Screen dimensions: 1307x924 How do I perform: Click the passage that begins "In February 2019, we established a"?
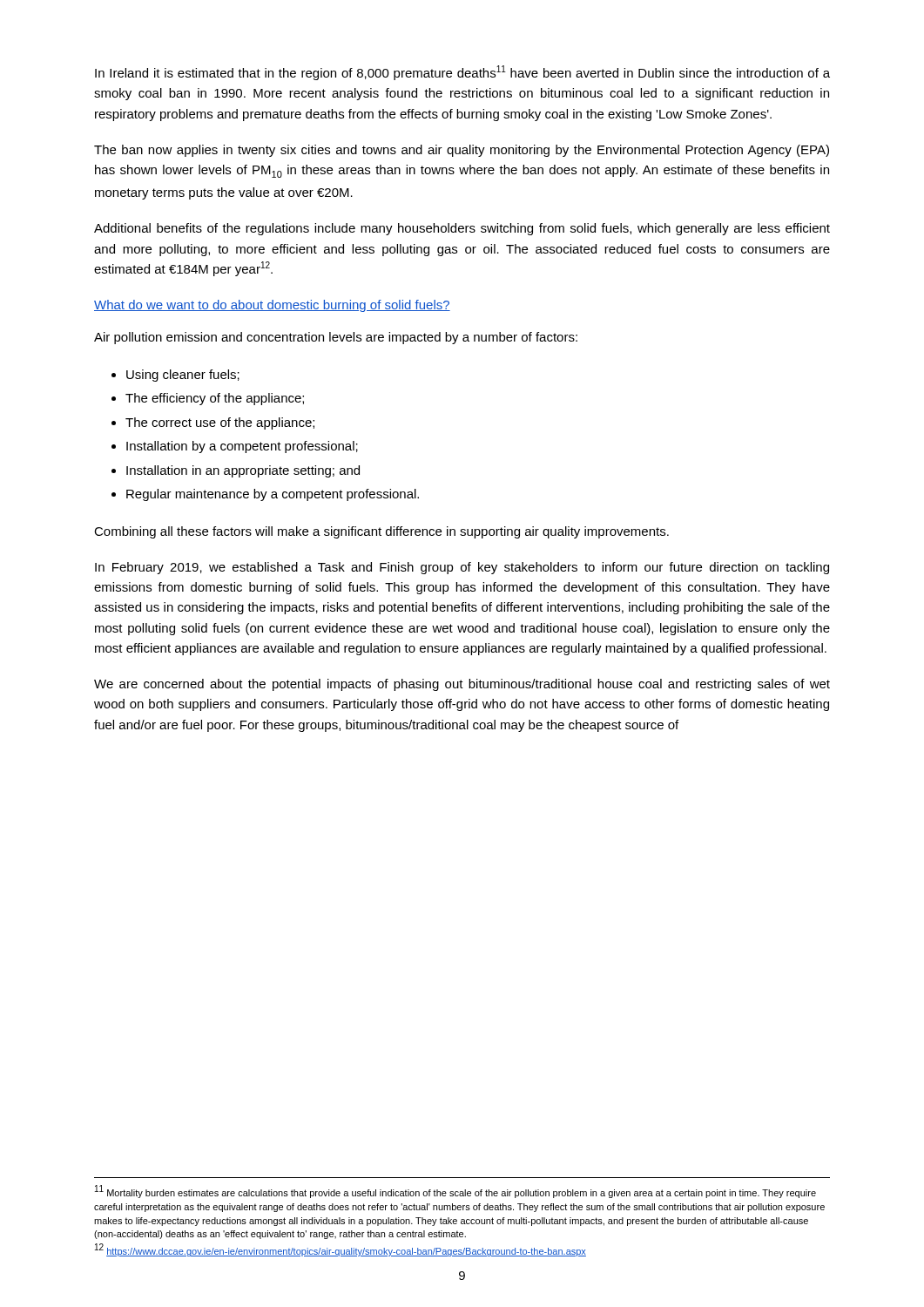462,607
